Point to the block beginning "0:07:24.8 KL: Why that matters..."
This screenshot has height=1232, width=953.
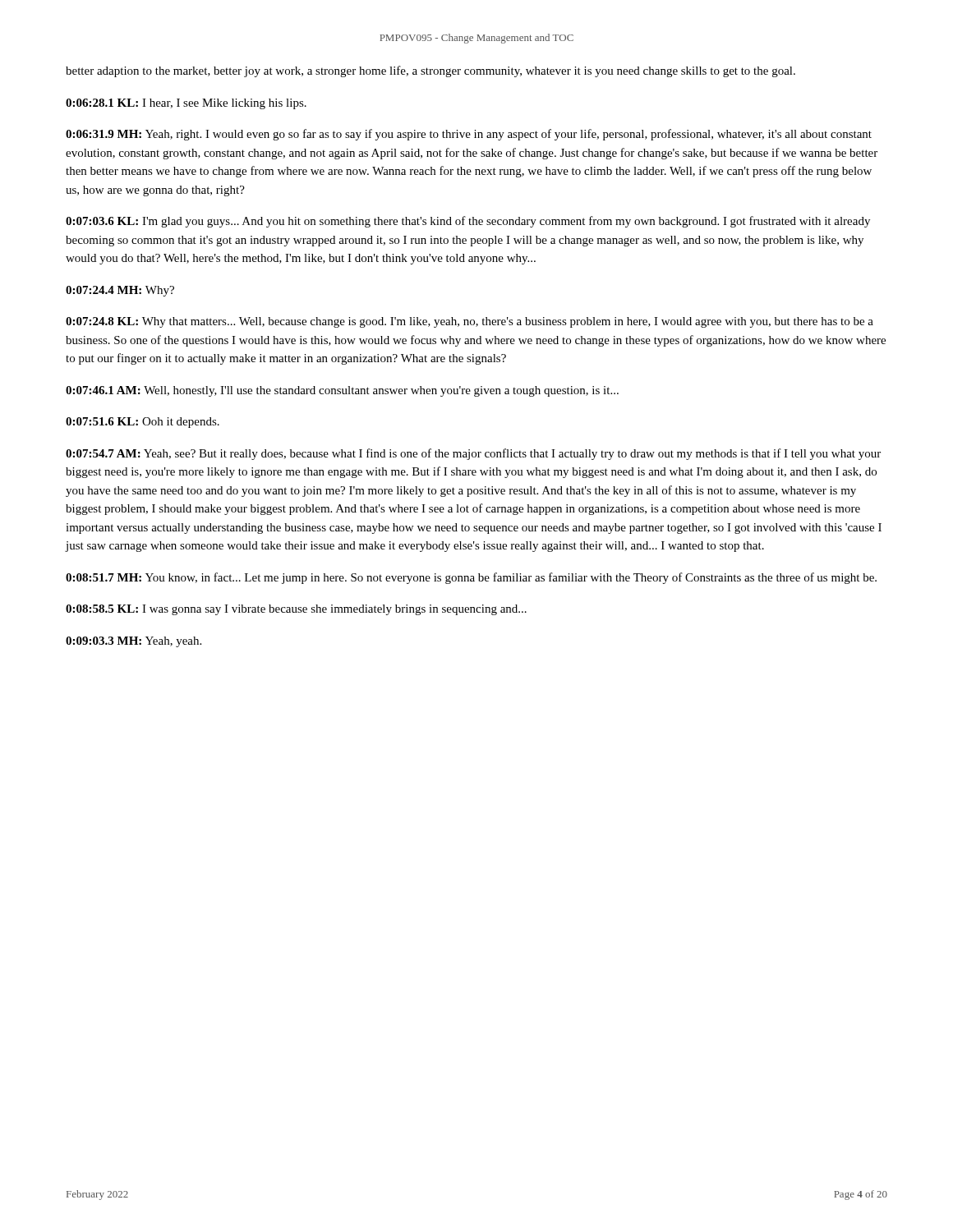coord(476,340)
